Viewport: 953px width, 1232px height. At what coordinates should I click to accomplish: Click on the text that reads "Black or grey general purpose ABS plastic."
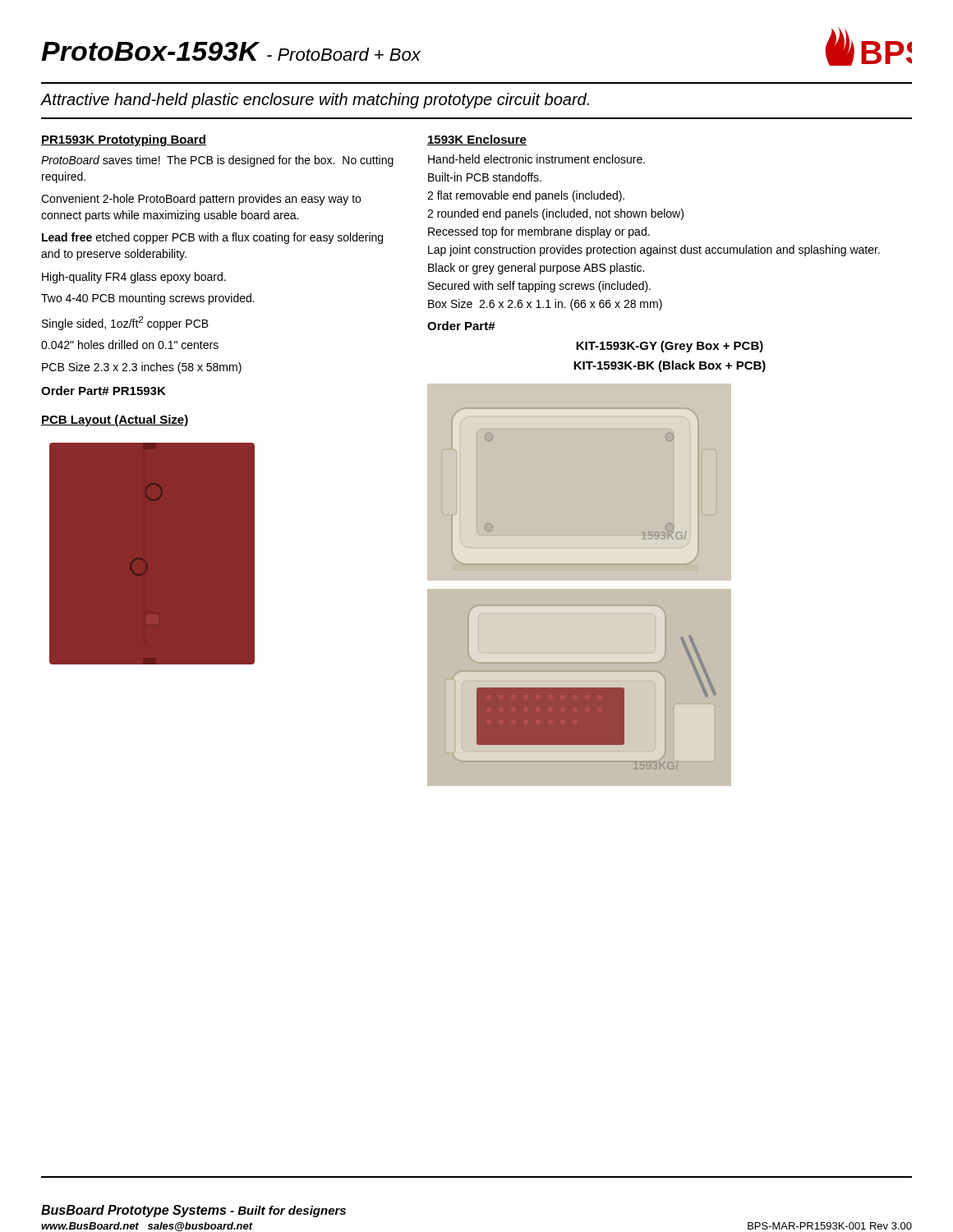[536, 268]
